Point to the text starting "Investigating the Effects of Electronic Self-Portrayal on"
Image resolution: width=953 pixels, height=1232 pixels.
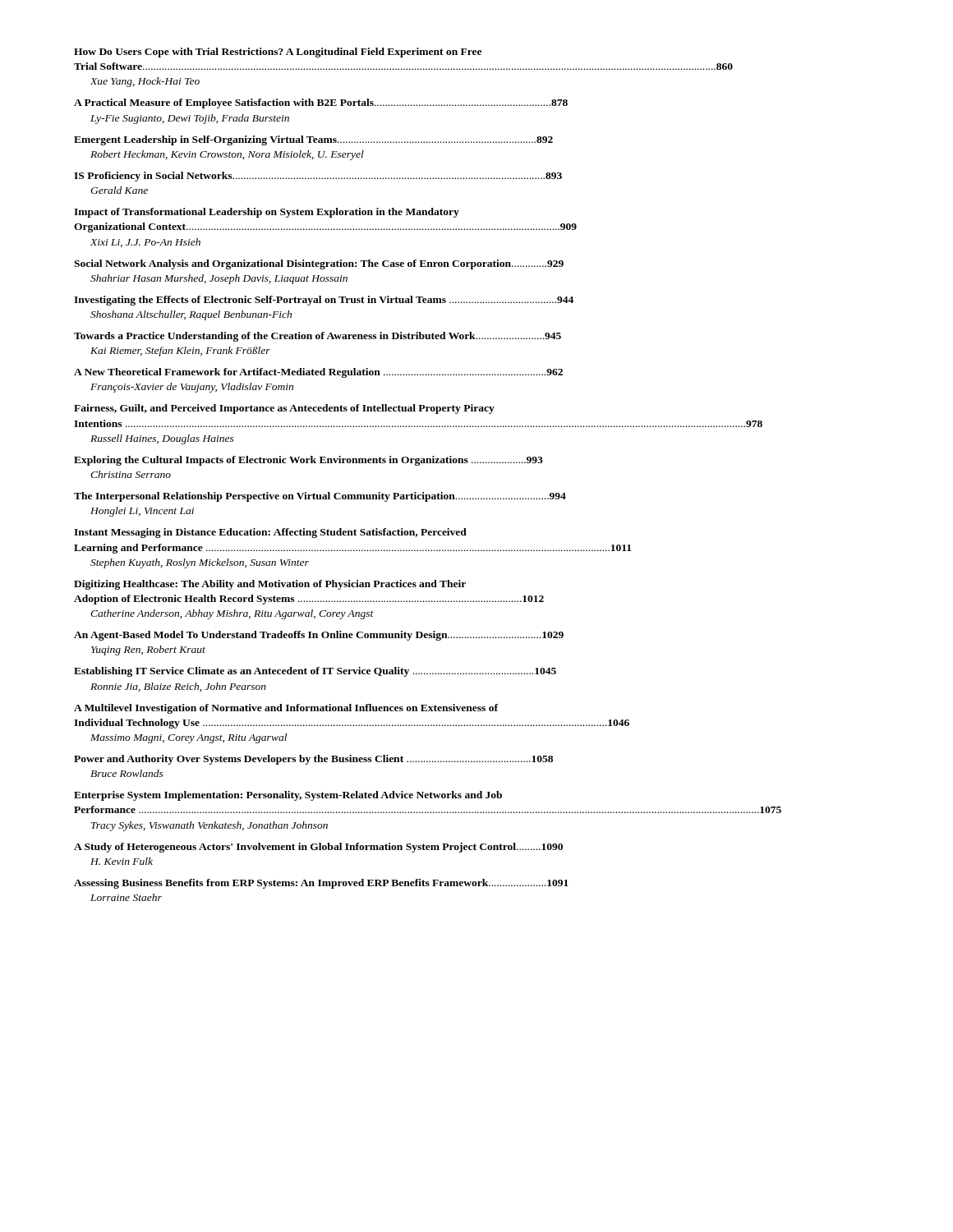[x=476, y=307]
